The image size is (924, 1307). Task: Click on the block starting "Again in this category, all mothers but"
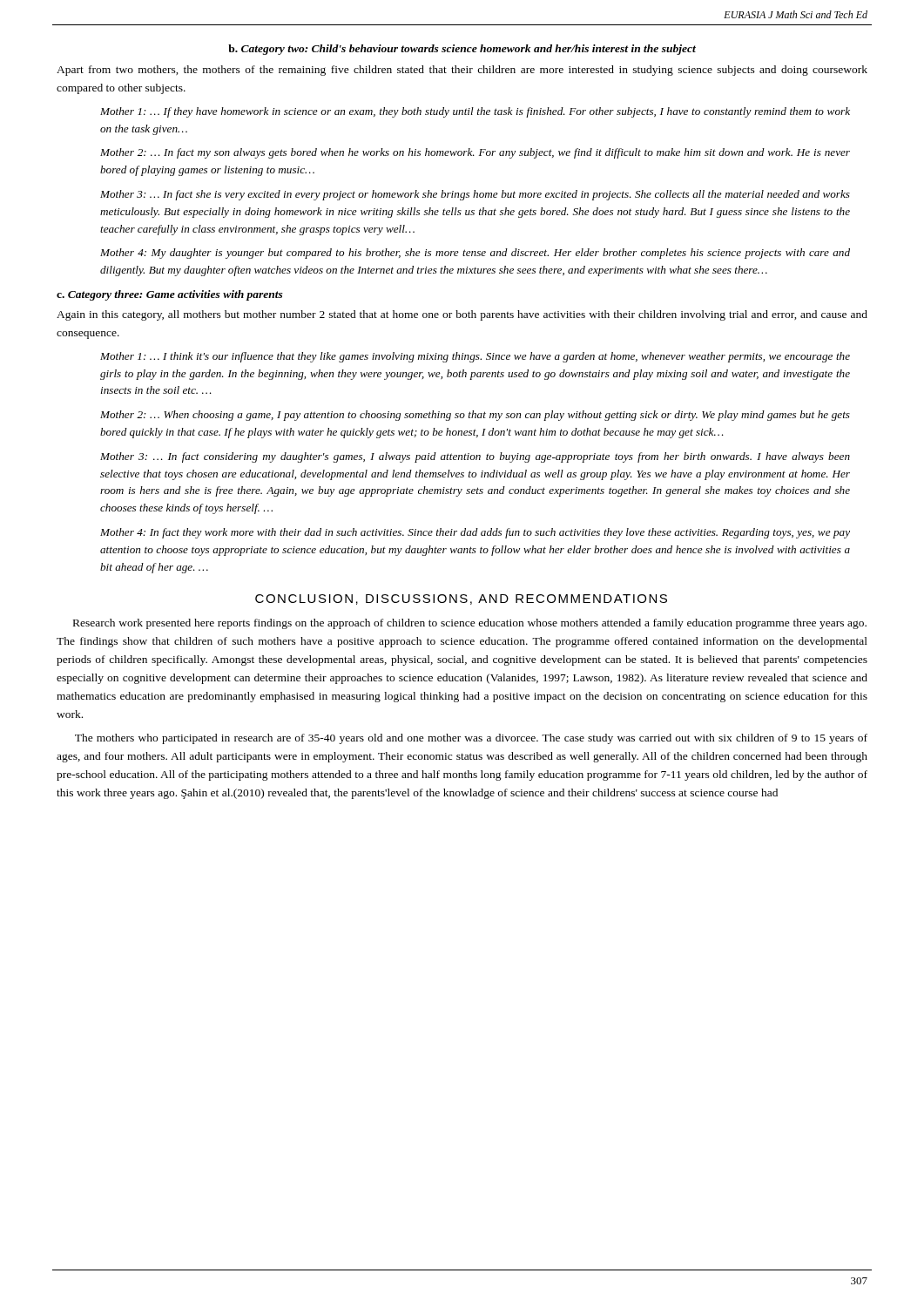click(462, 323)
